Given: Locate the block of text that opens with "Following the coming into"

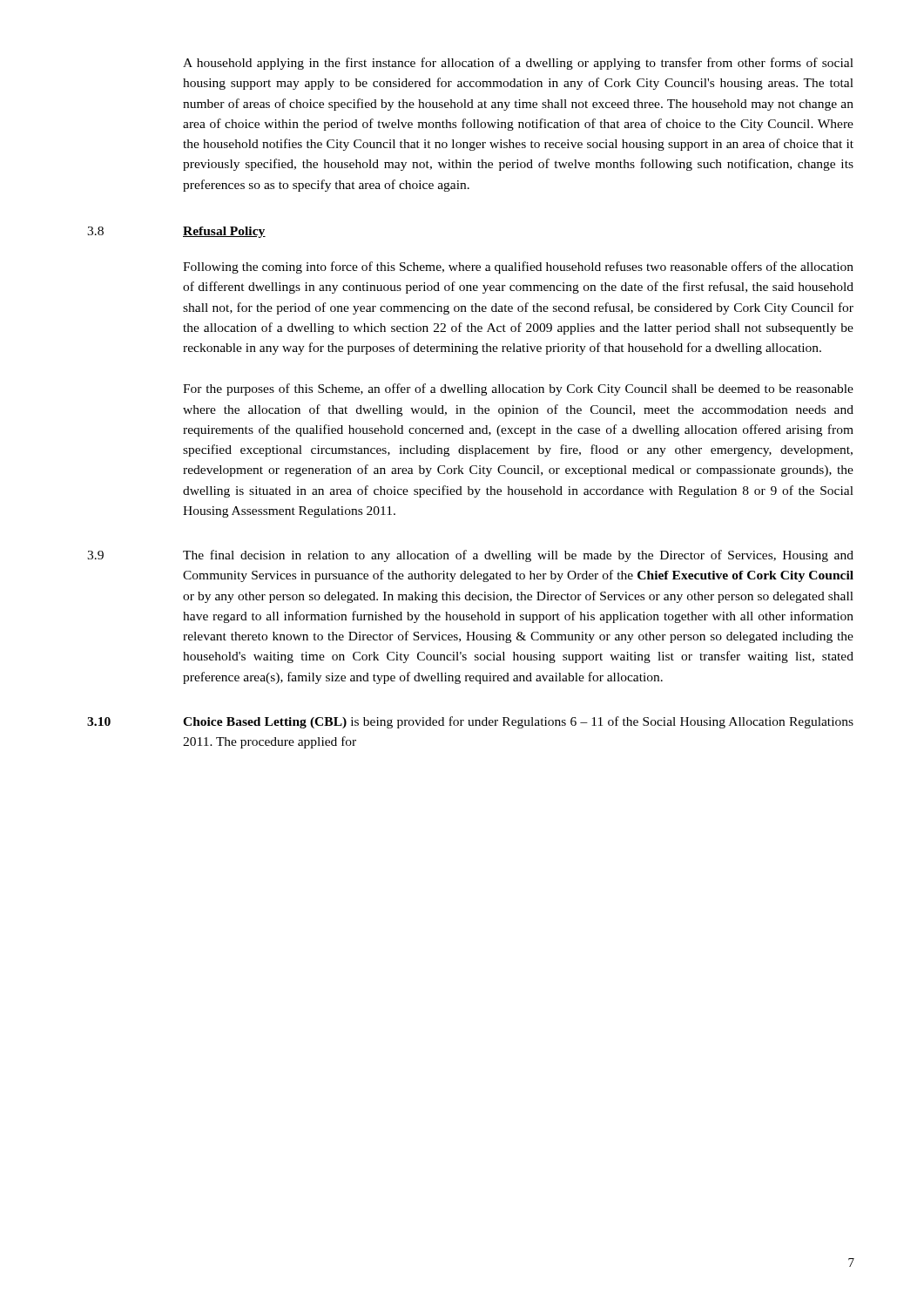Looking at the screenshot, I should [x=518, y=307].
